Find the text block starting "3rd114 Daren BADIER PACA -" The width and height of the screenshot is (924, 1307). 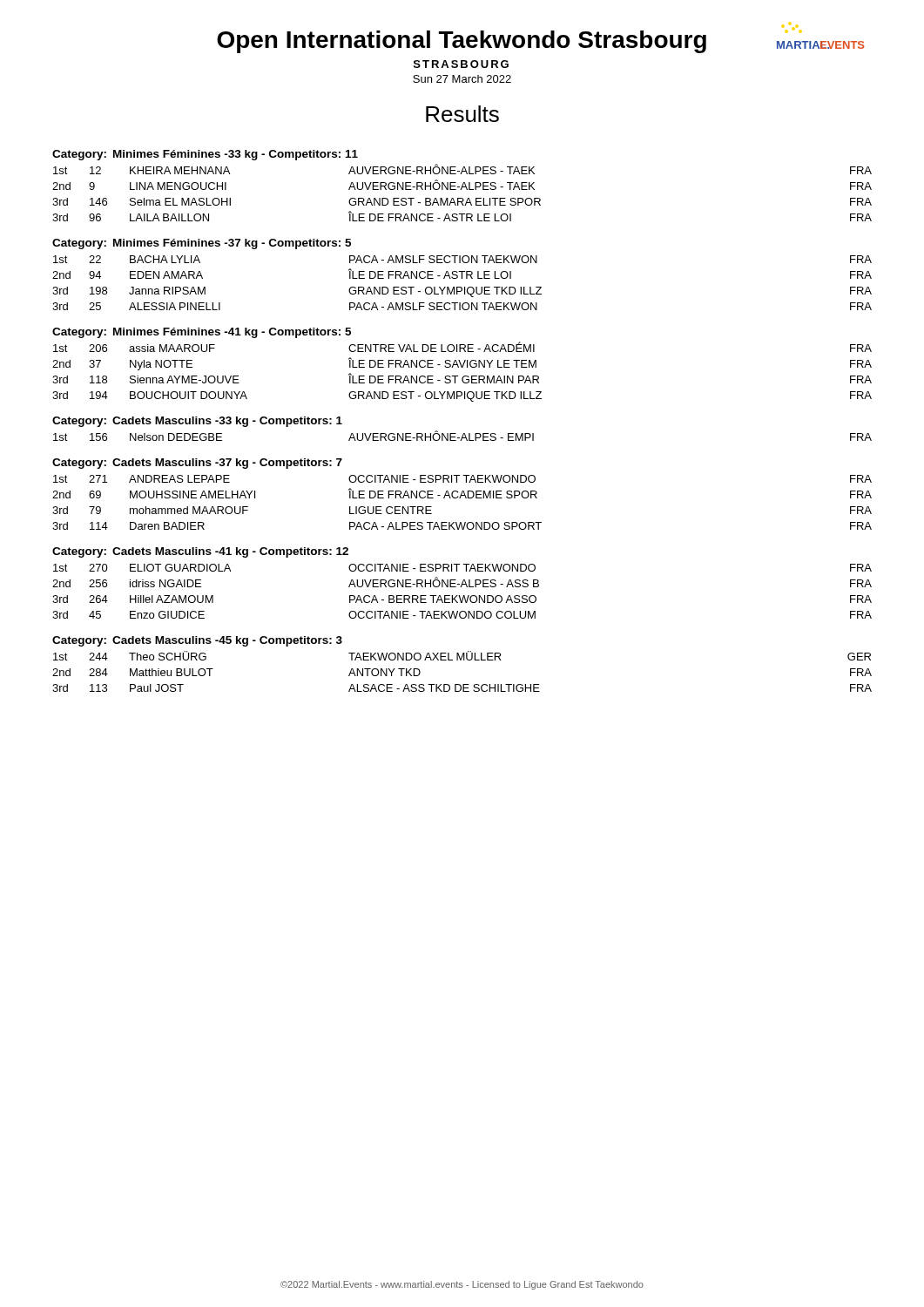pyautogui.click(x=462, y=526)
